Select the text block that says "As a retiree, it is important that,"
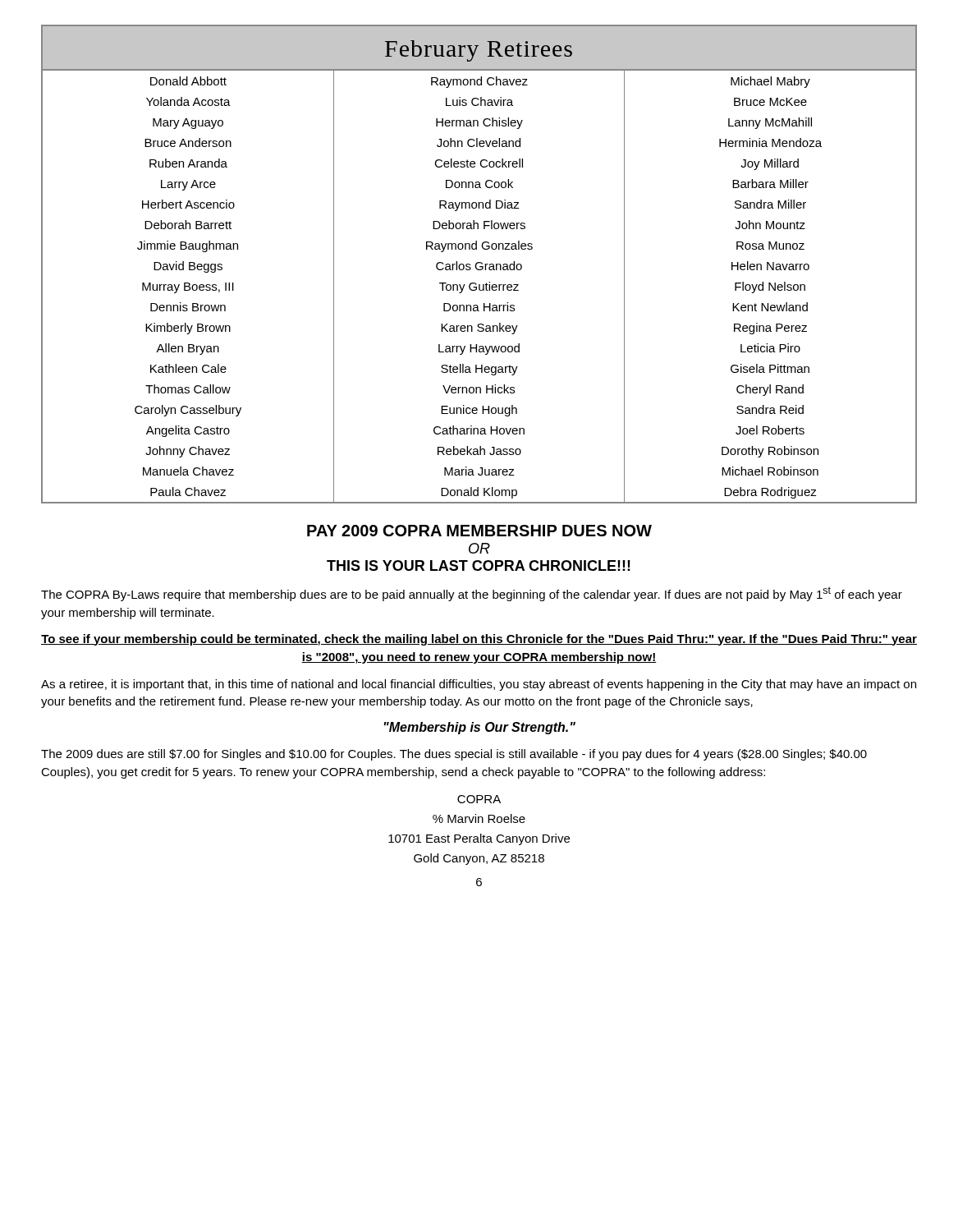Image resolution: width=958 pixels, height=1232 pixels. click(x=479, y=692)
